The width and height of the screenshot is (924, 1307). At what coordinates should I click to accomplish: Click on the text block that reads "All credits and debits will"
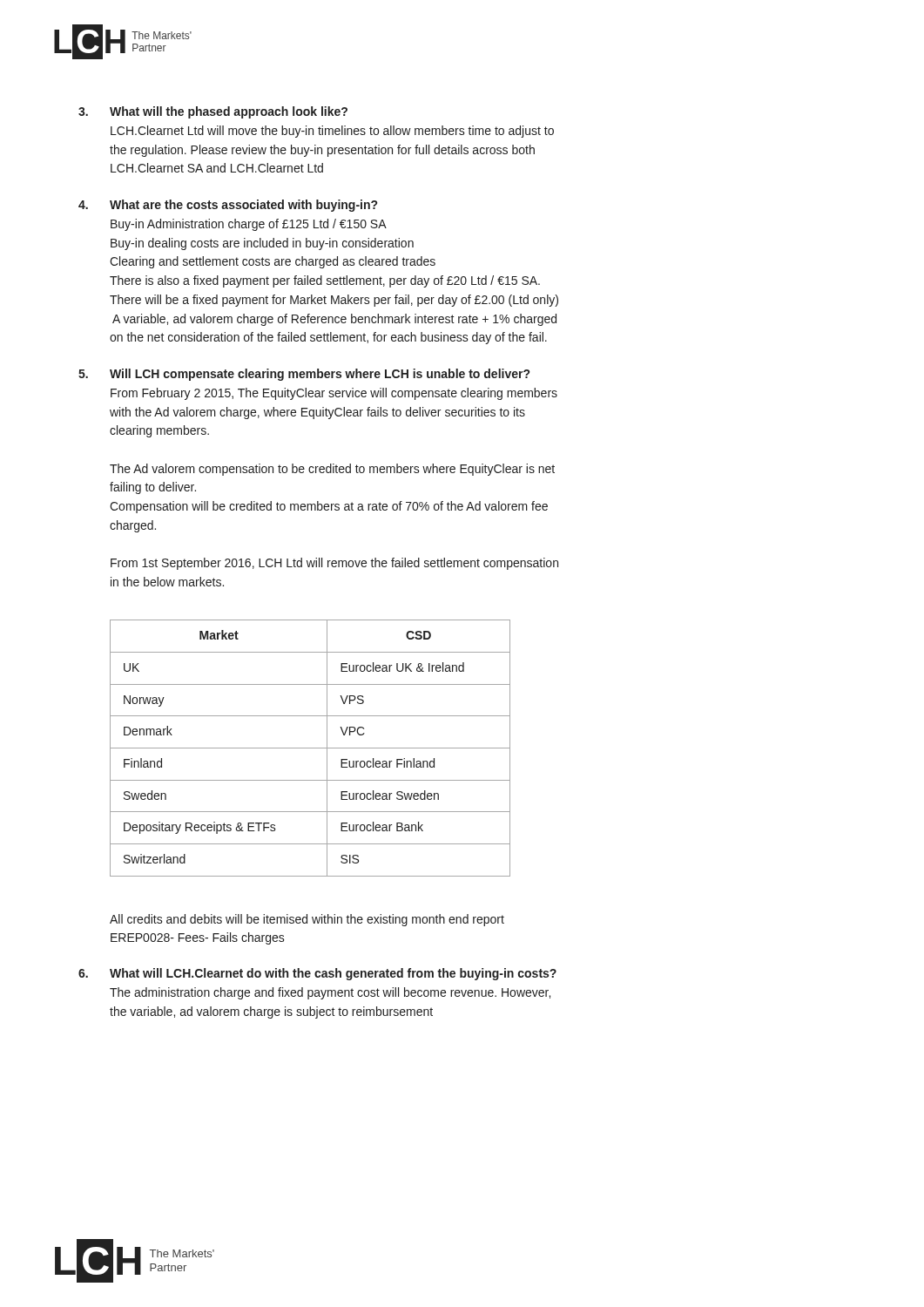(307, 929)
